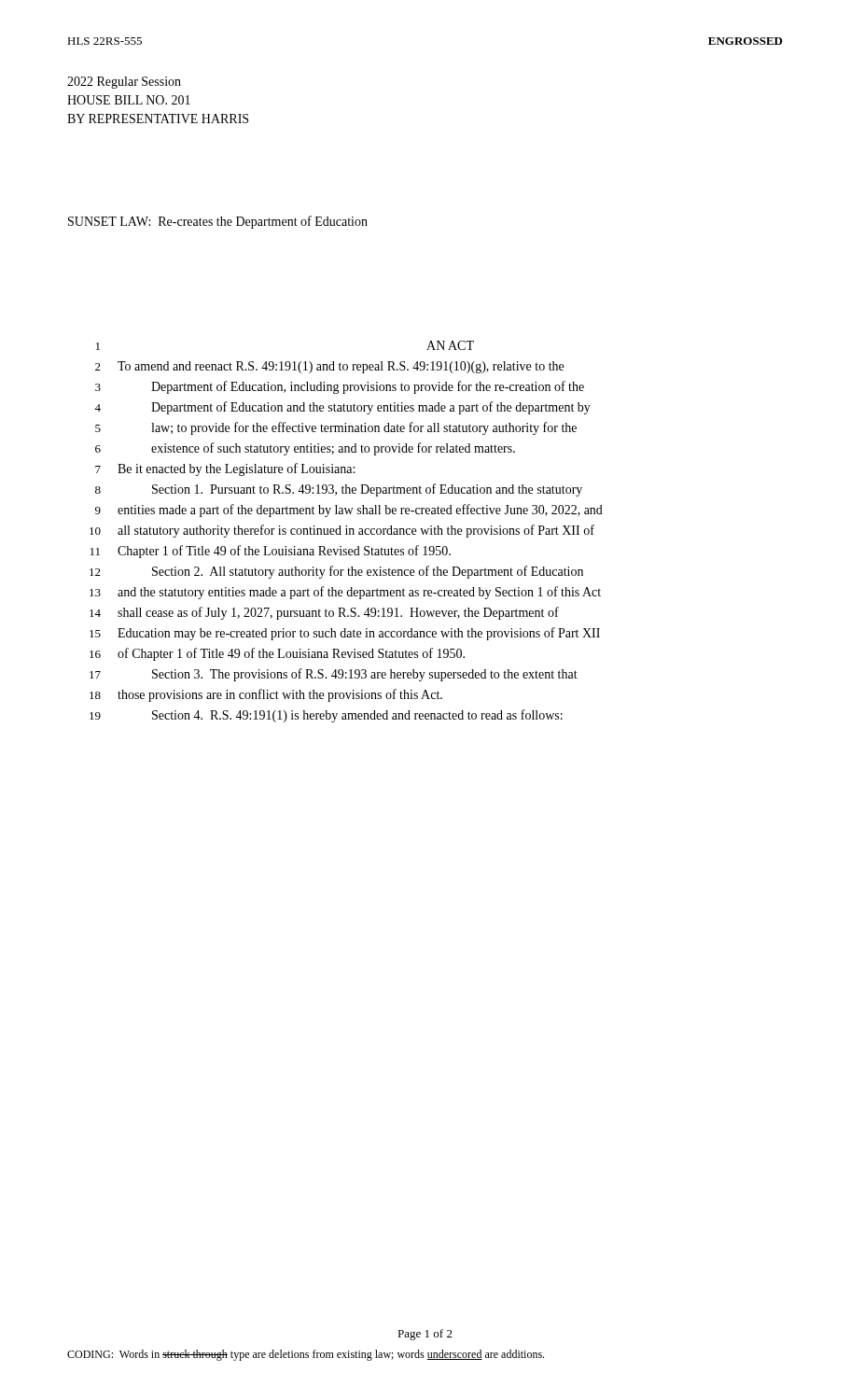Where is the passage that starts "13 and the"?
The width and height of the screenshot is (850, 1400).
click(425, 593)
